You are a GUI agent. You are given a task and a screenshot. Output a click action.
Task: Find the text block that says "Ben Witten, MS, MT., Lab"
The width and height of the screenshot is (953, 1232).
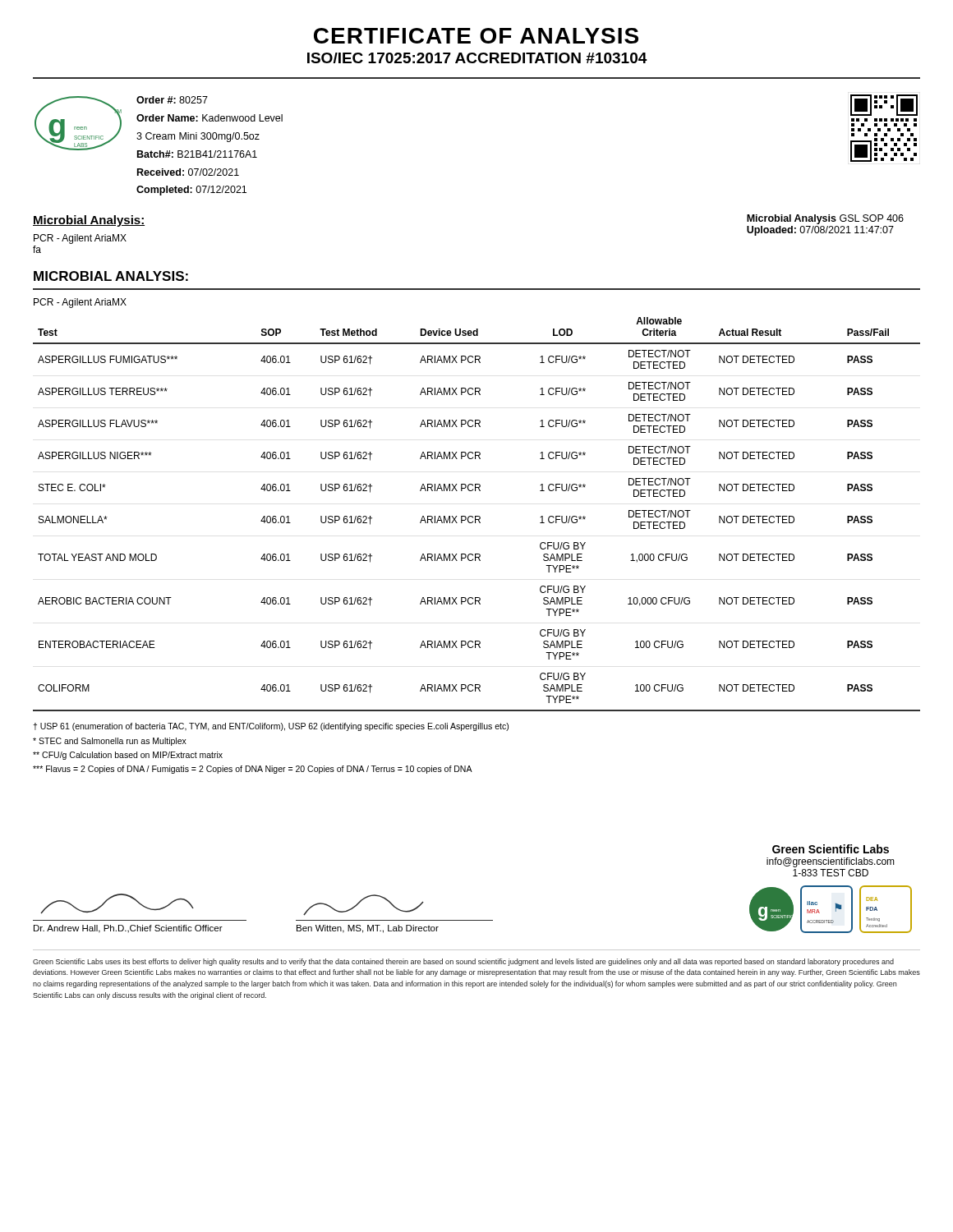(367, 928)
